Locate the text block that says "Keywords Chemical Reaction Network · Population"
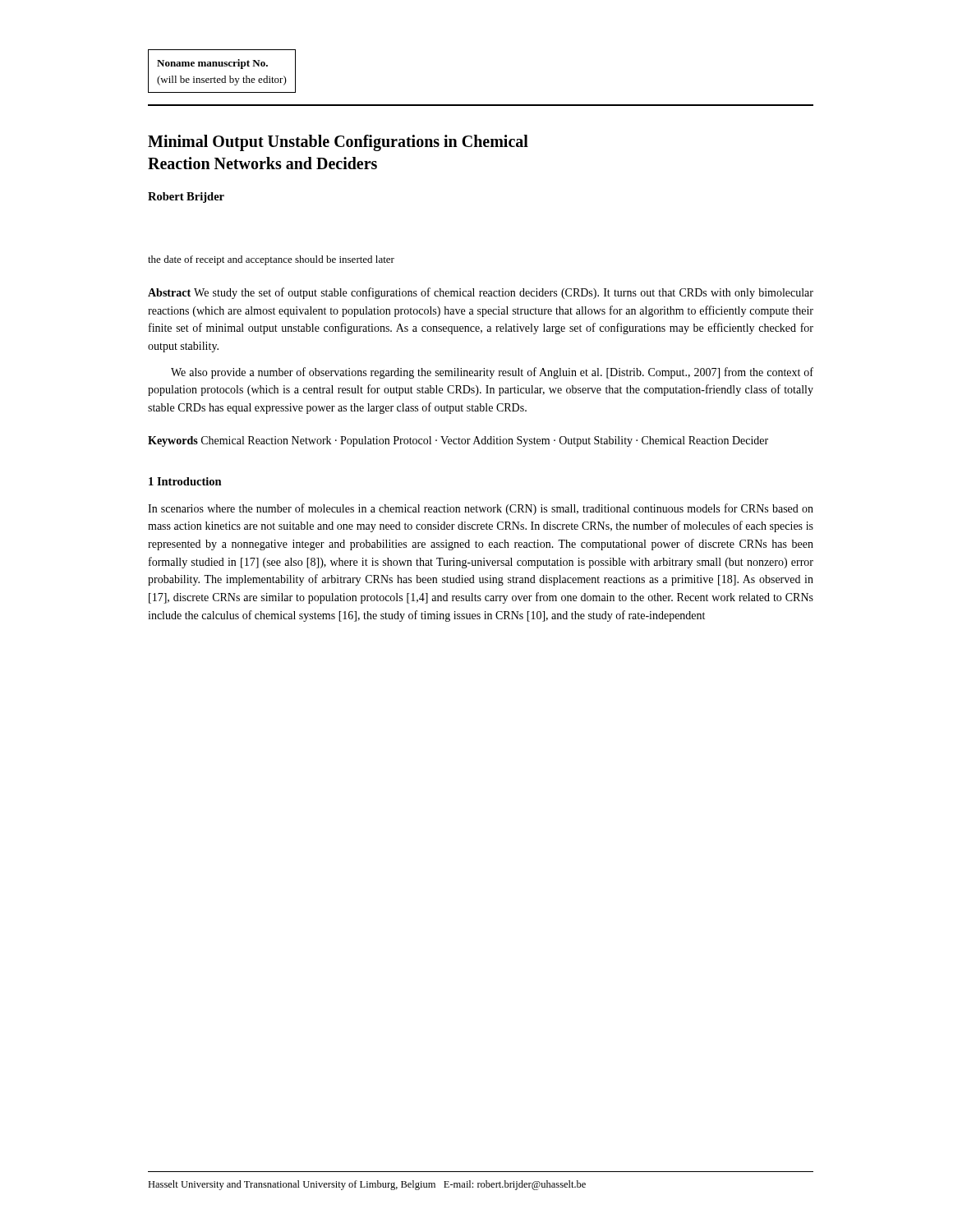 458,440
